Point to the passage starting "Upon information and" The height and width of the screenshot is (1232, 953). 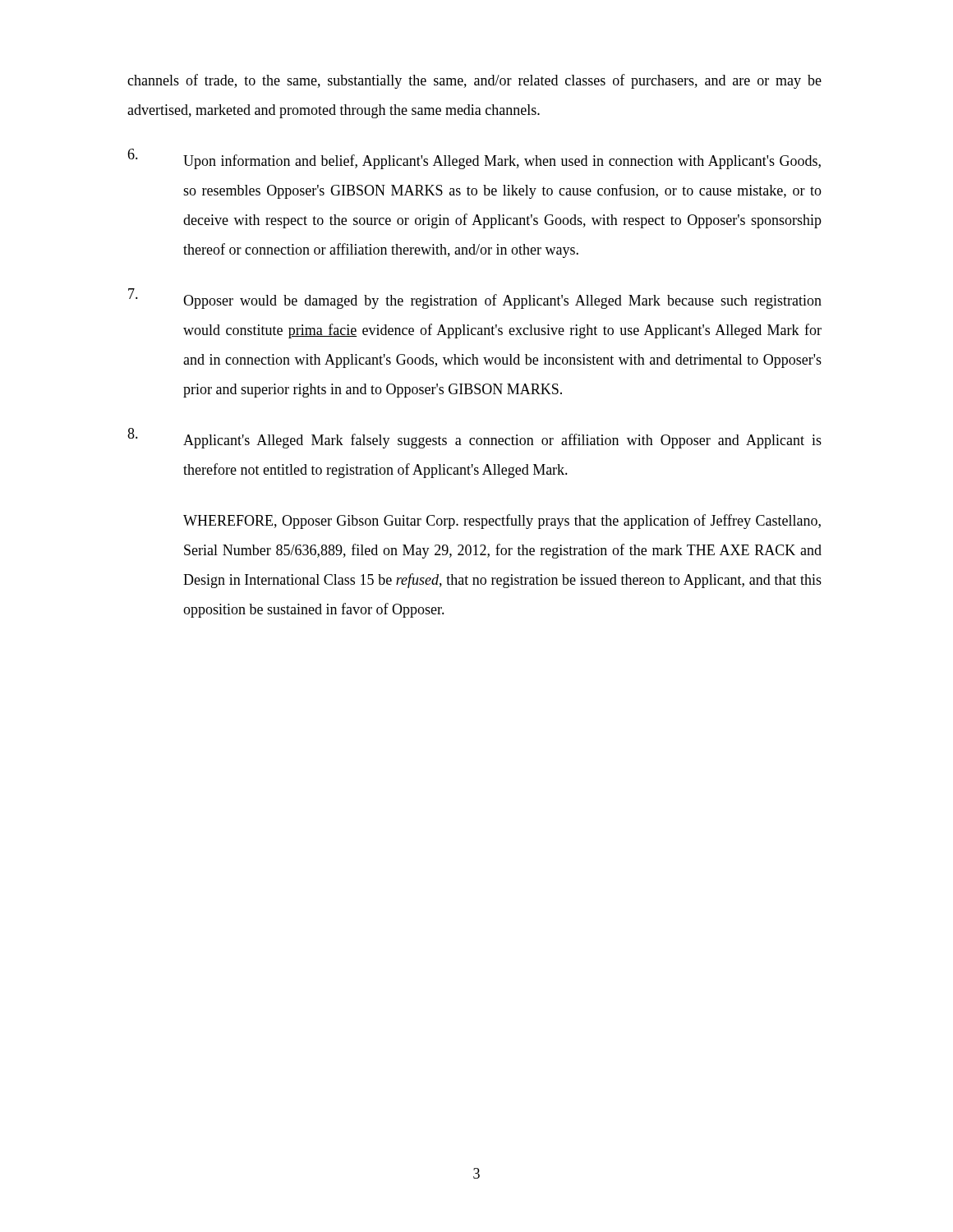click(x=474, y=205)
